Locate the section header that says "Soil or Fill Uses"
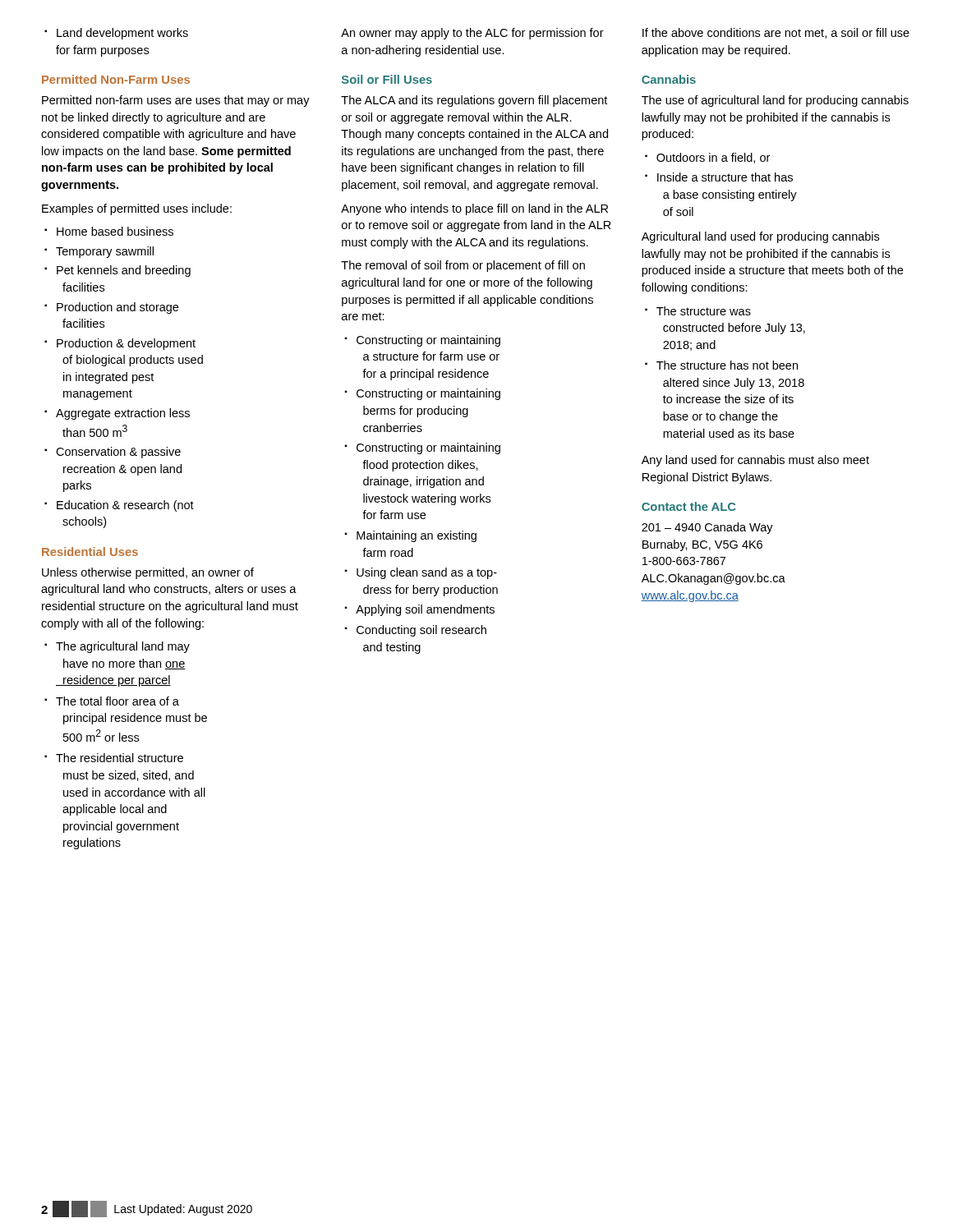Image resolution: width=953 pixels, height=1232 pixels. (x=387, y=80)
